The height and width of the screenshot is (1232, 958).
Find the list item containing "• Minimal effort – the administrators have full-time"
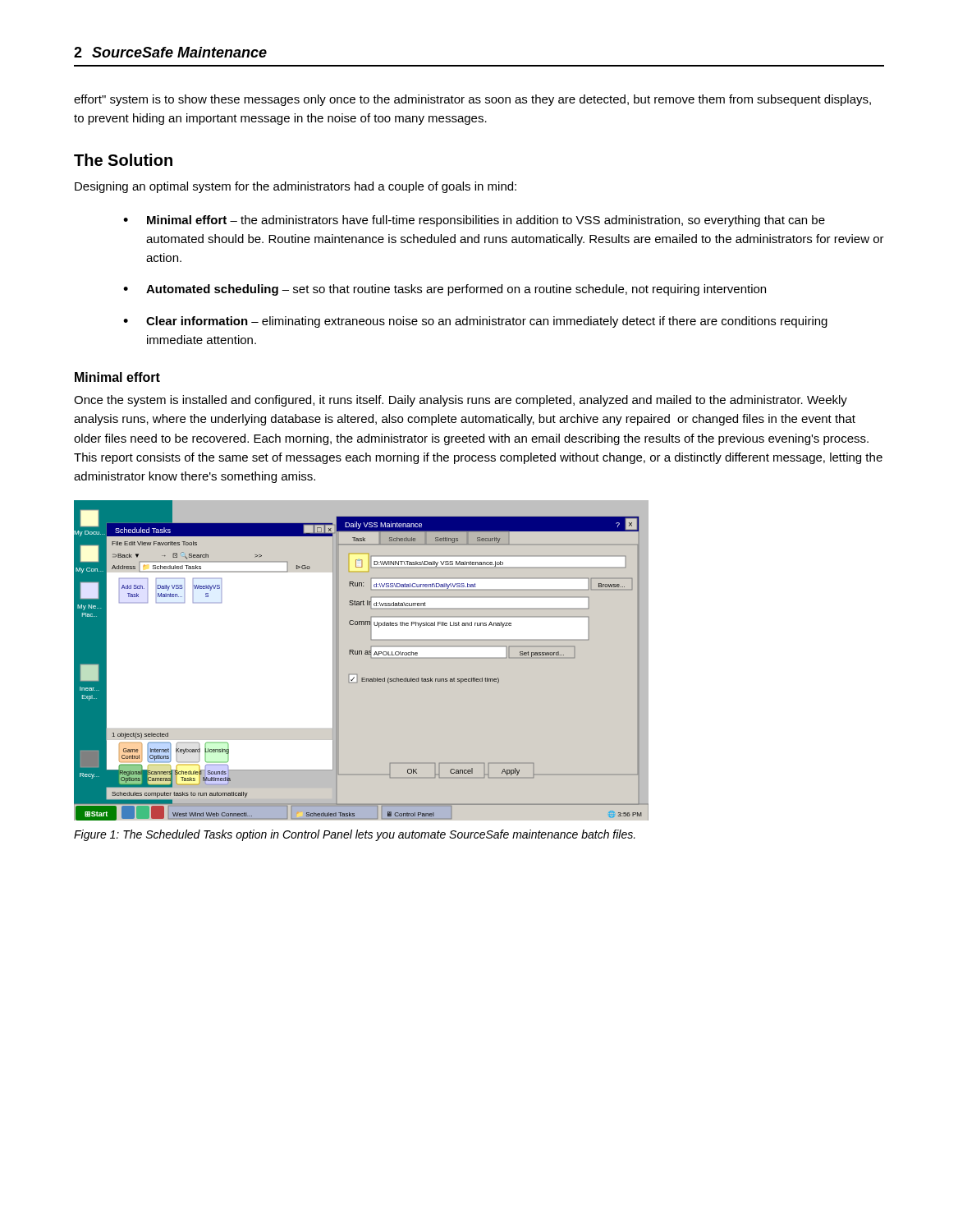coord(504,239)
